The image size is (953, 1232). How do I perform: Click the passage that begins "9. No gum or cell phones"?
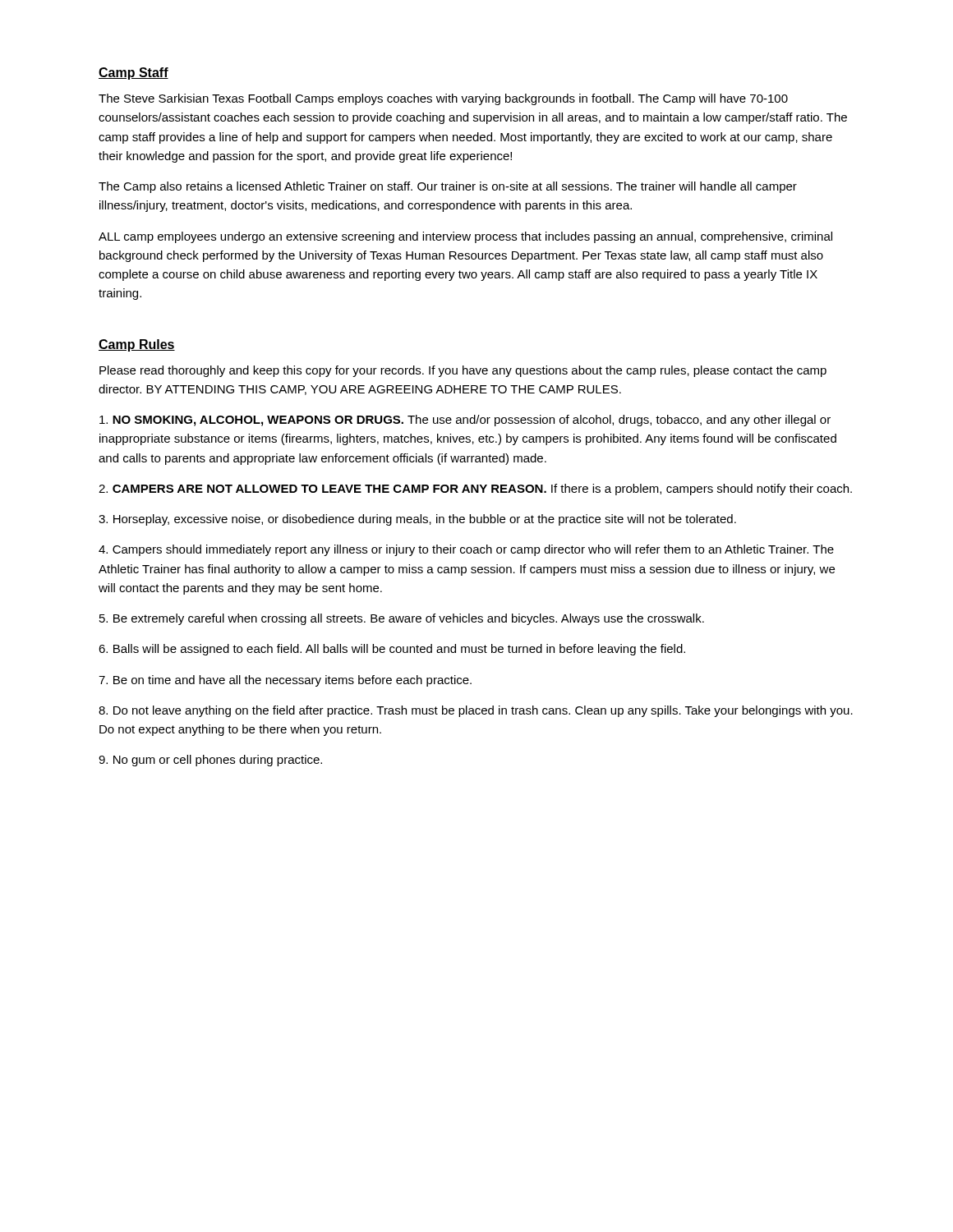(211, 760)
